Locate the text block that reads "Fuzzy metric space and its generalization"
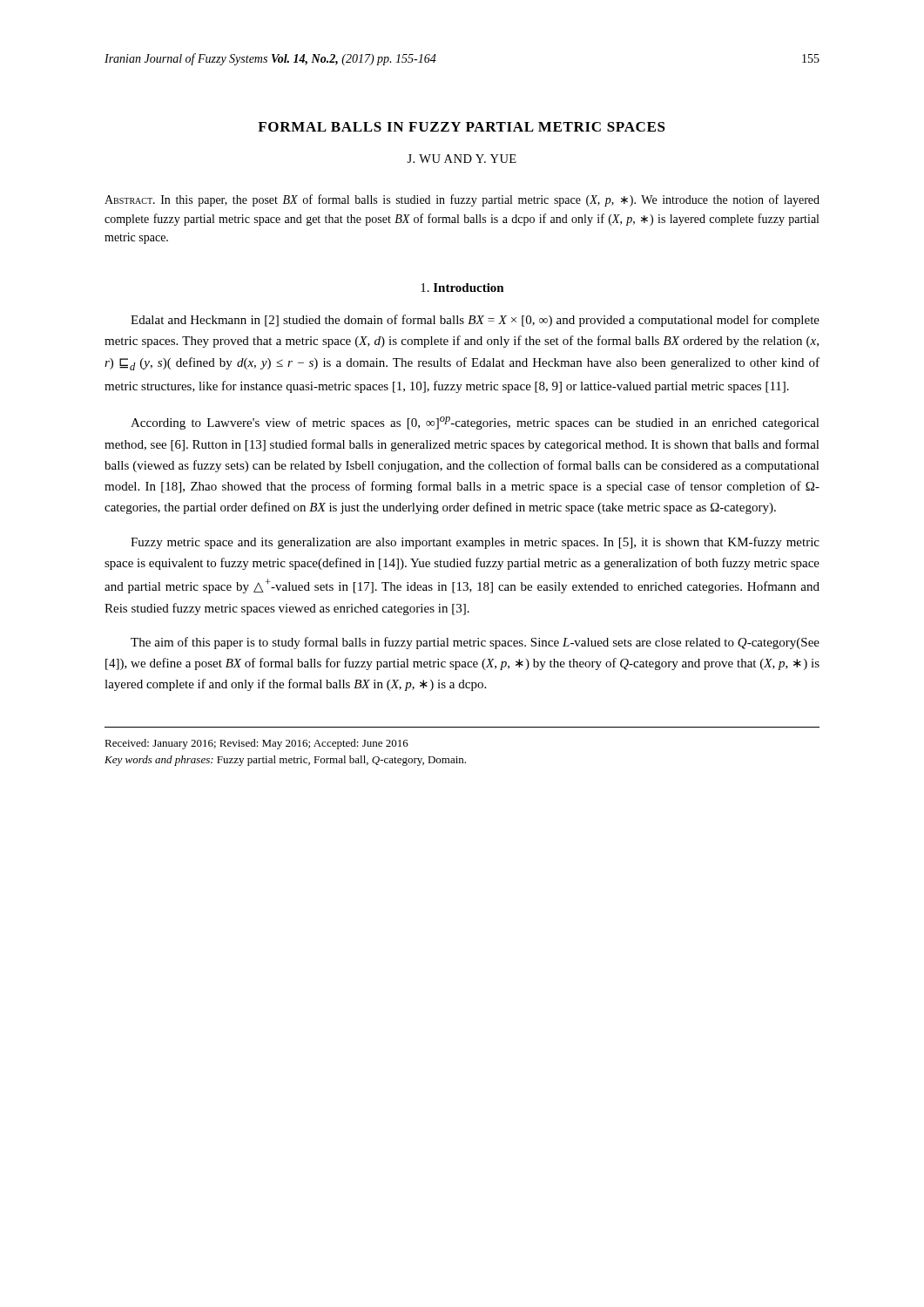The width and height of the screenshot is (924, 1307). 462,575
